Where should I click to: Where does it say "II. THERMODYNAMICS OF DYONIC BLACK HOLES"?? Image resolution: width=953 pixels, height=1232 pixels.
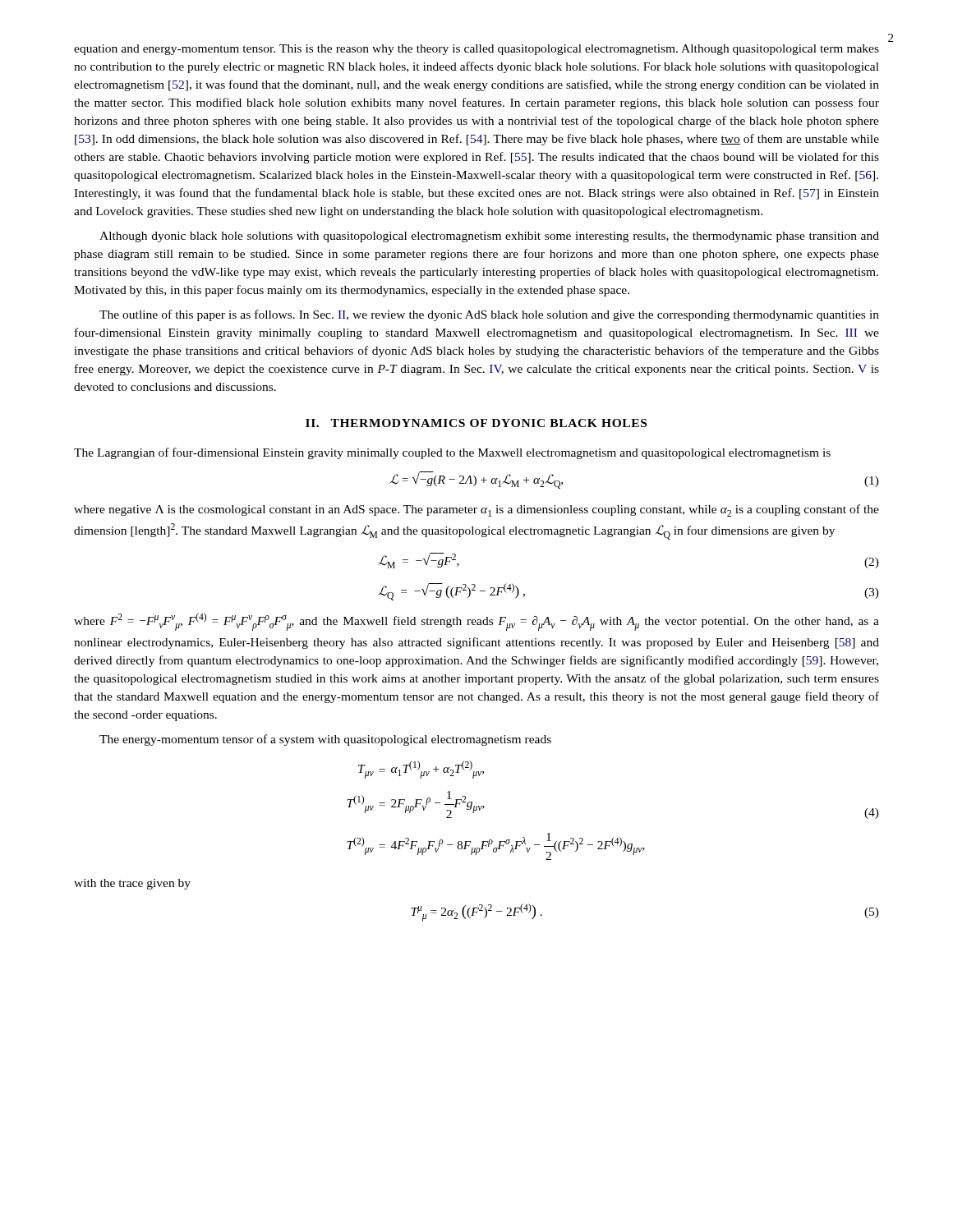(476, 423)
